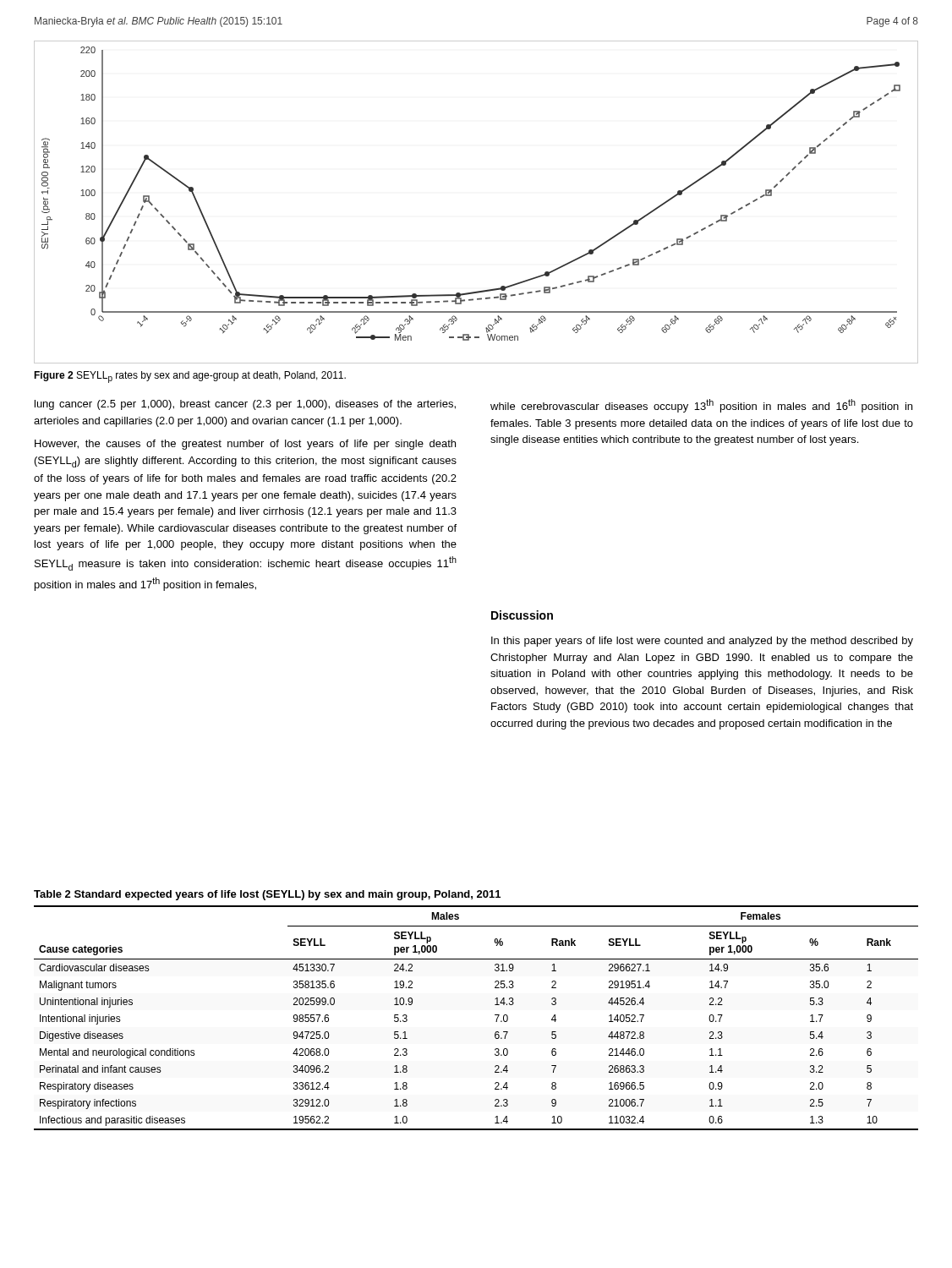
Task: Select the block starting "while cerebrovascular diseases occupy 13th"
Action: pos(702,422)
